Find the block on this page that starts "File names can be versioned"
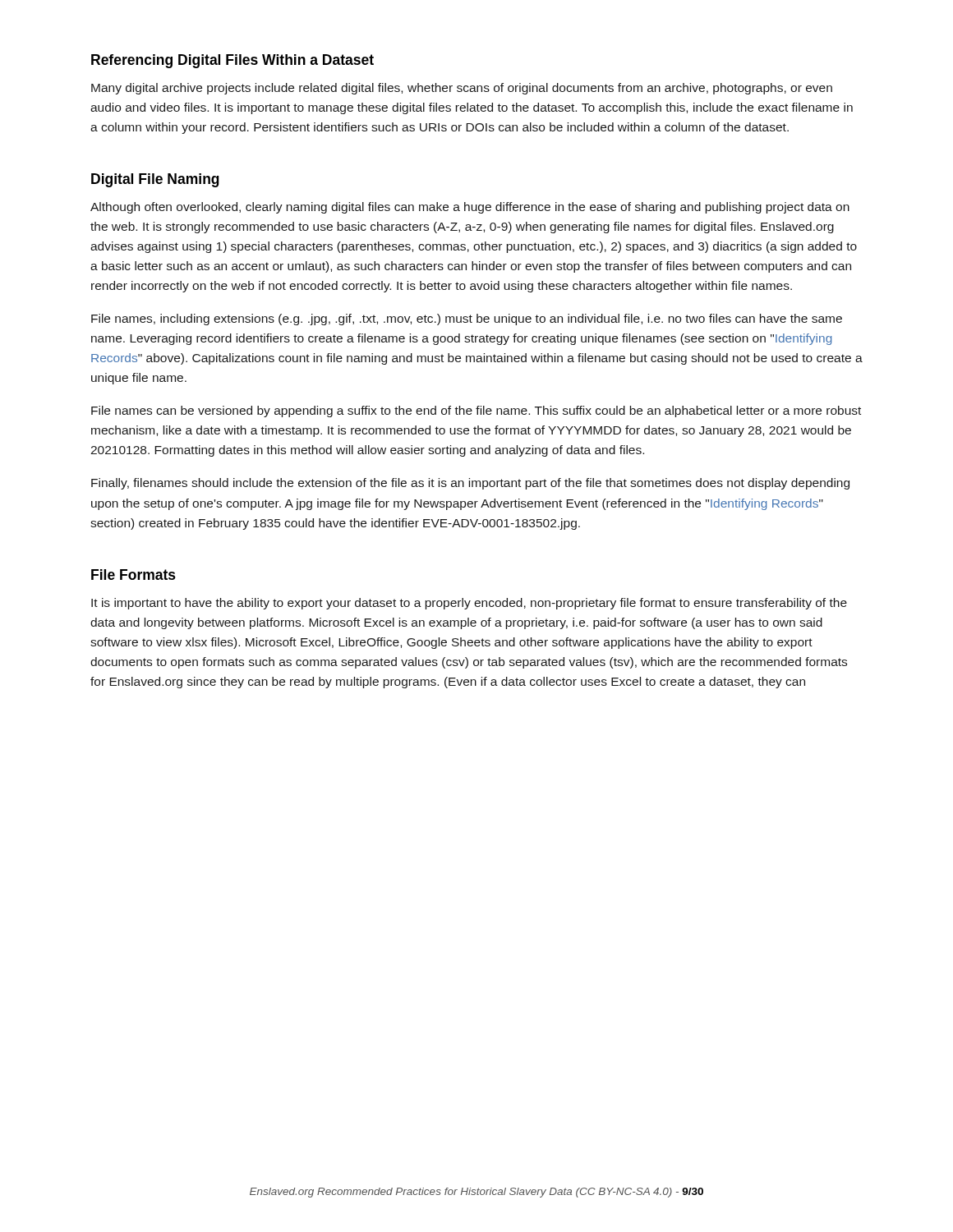Viewport: 953px width, 1232px height. (476, 430)
